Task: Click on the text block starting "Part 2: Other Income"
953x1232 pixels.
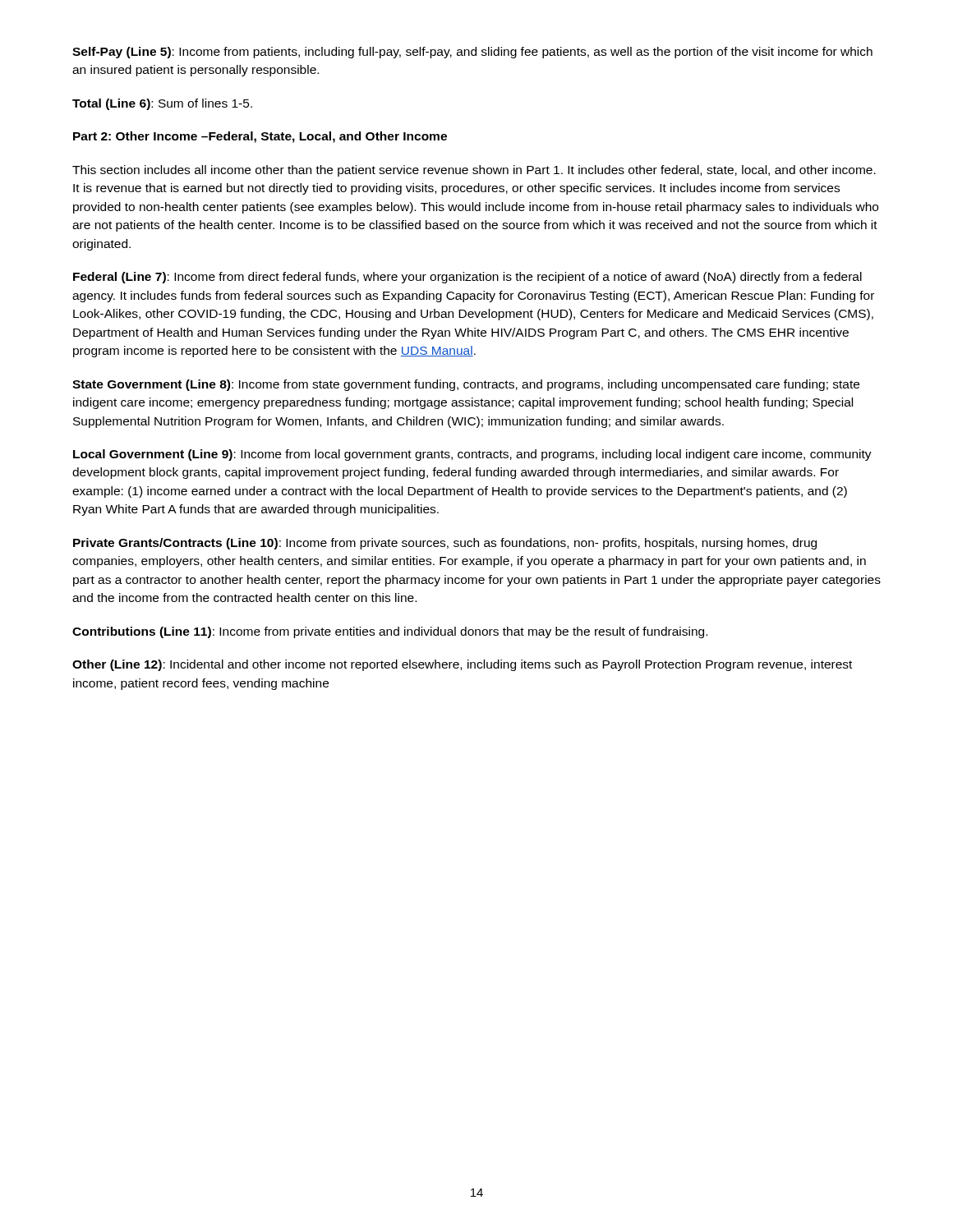Action: [x=260, y=137]
